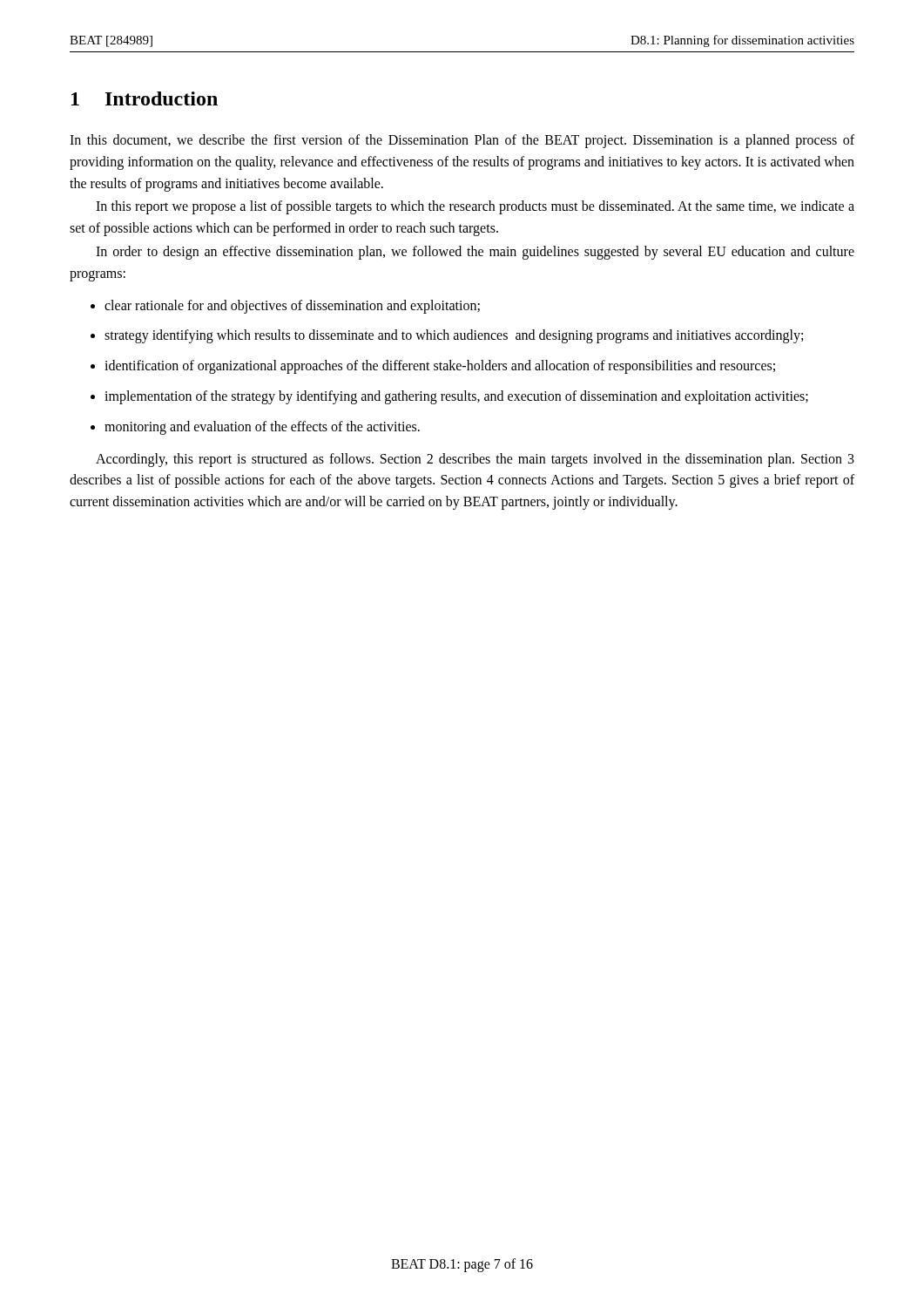The width and height of the screenshot is (924, 1307).
Task: Click the passage that begins "In order to design an effective dissemination"
Action: [462, 263]
